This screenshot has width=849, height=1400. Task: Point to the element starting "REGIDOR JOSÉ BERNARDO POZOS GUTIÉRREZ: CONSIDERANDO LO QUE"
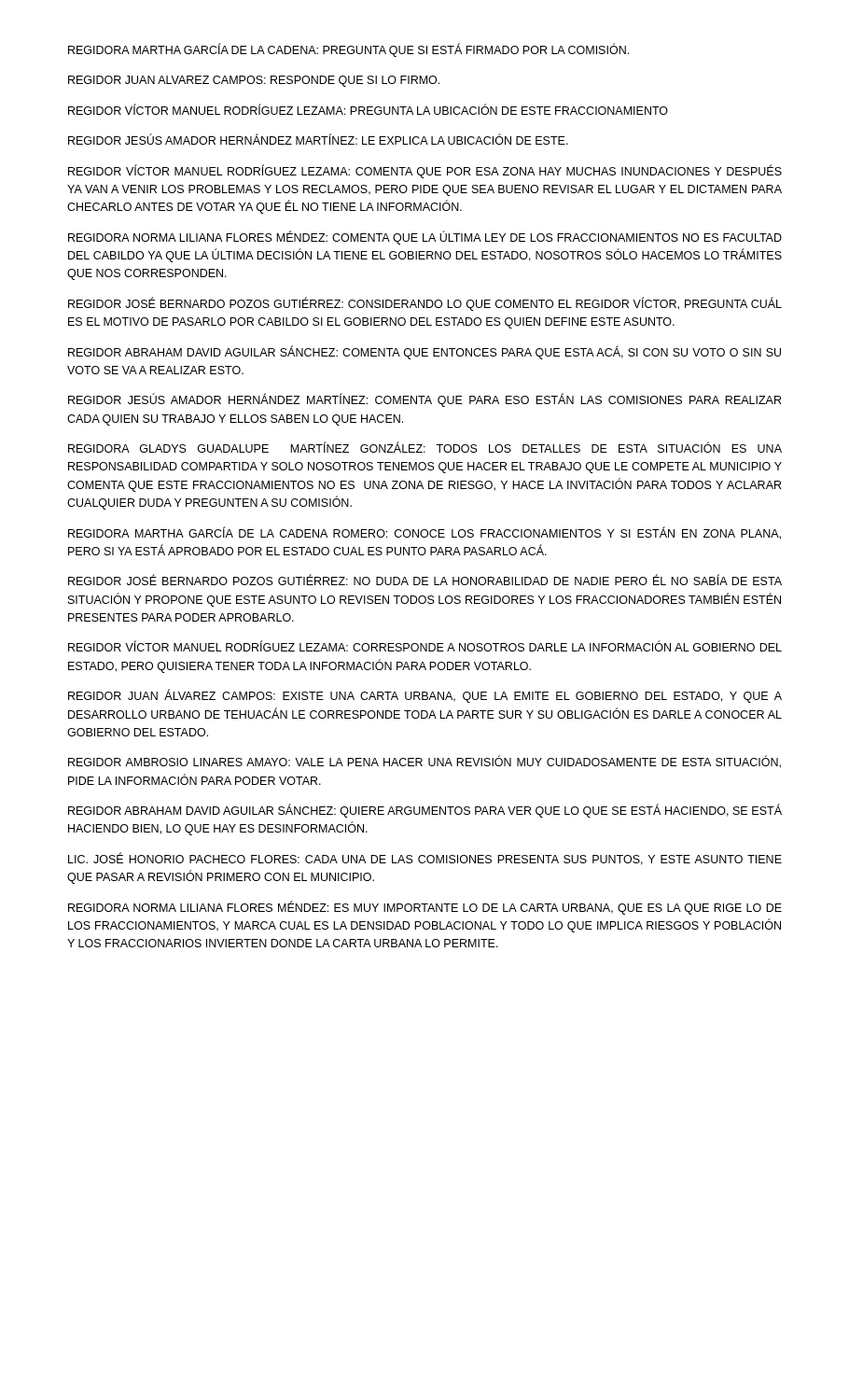coord(424,313)
